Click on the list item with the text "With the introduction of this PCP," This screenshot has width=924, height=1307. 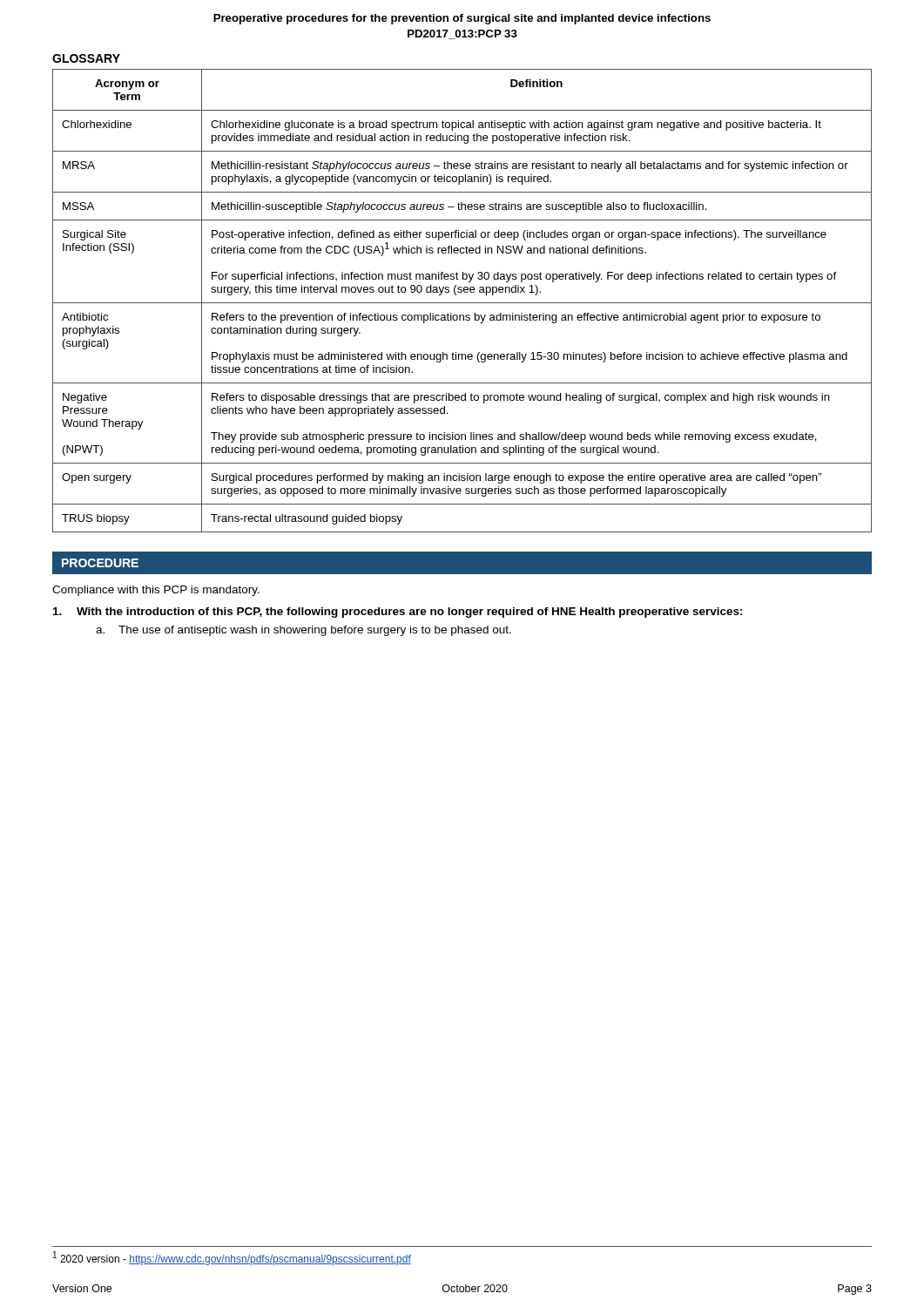(x=398, y=612)
